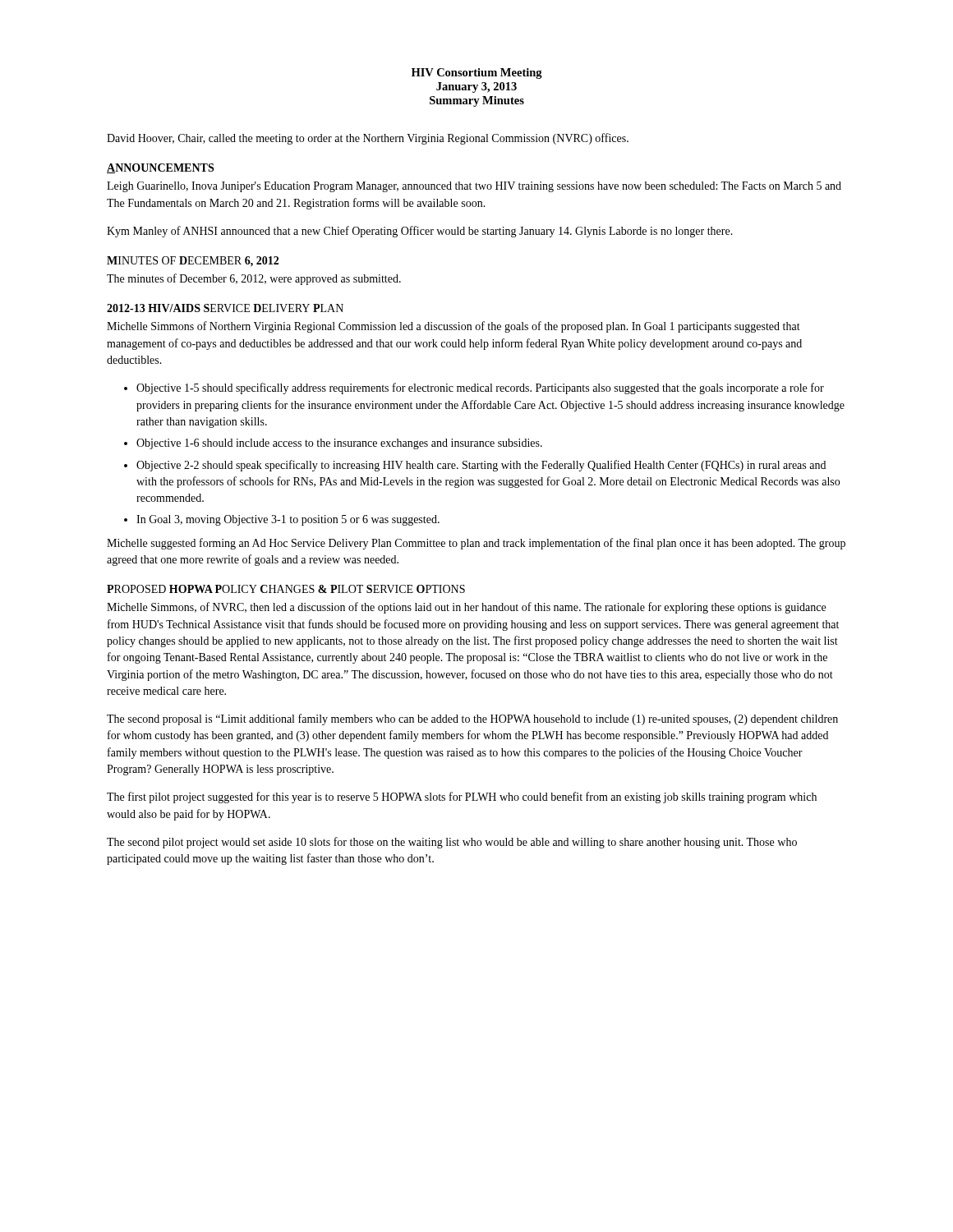Locate the block of text that opens with "The first pilot project suggested"
953x1232 pixels.
click(x=462, y=806)
